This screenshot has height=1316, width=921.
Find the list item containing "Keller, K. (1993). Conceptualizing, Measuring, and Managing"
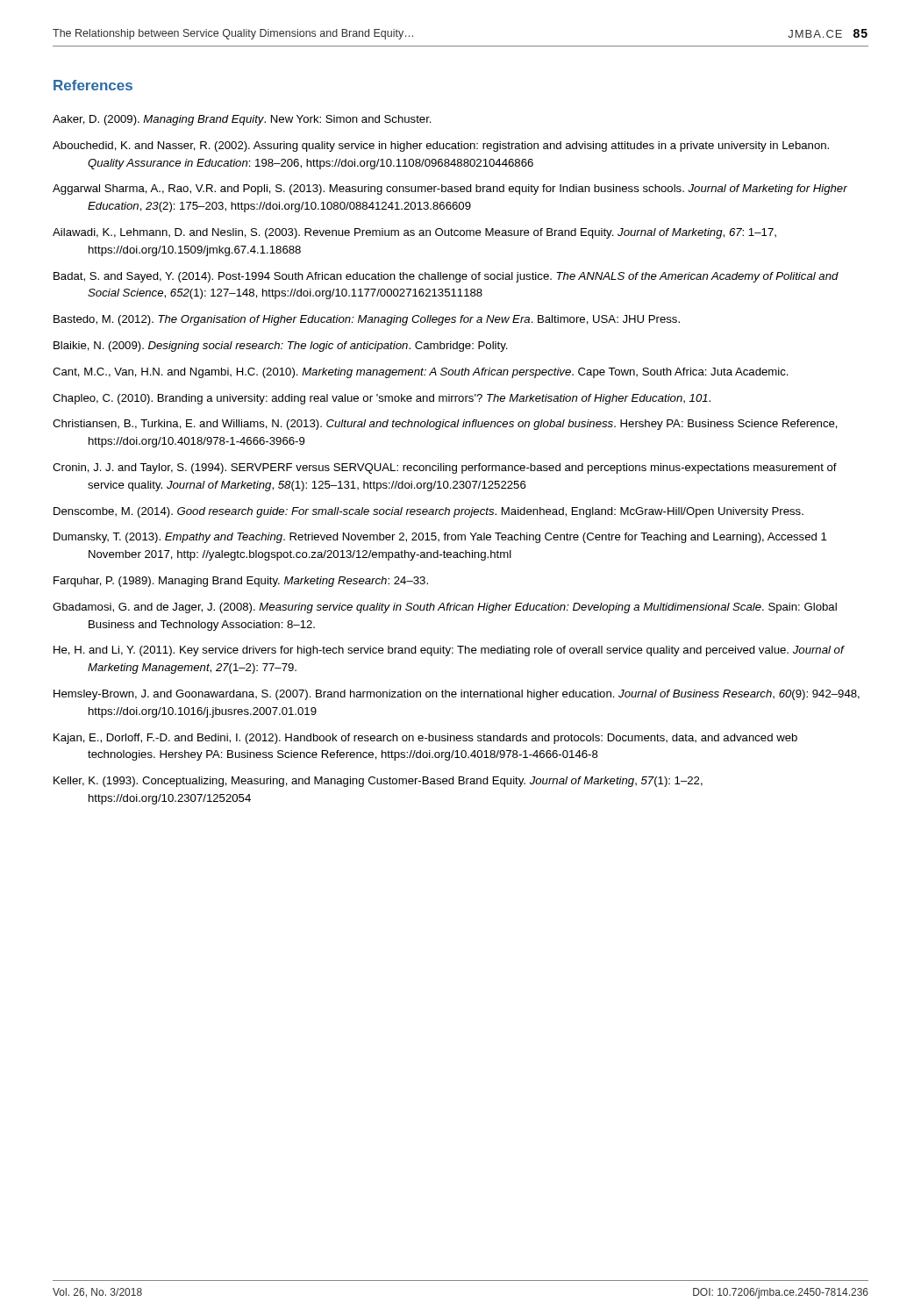(378, 789)
